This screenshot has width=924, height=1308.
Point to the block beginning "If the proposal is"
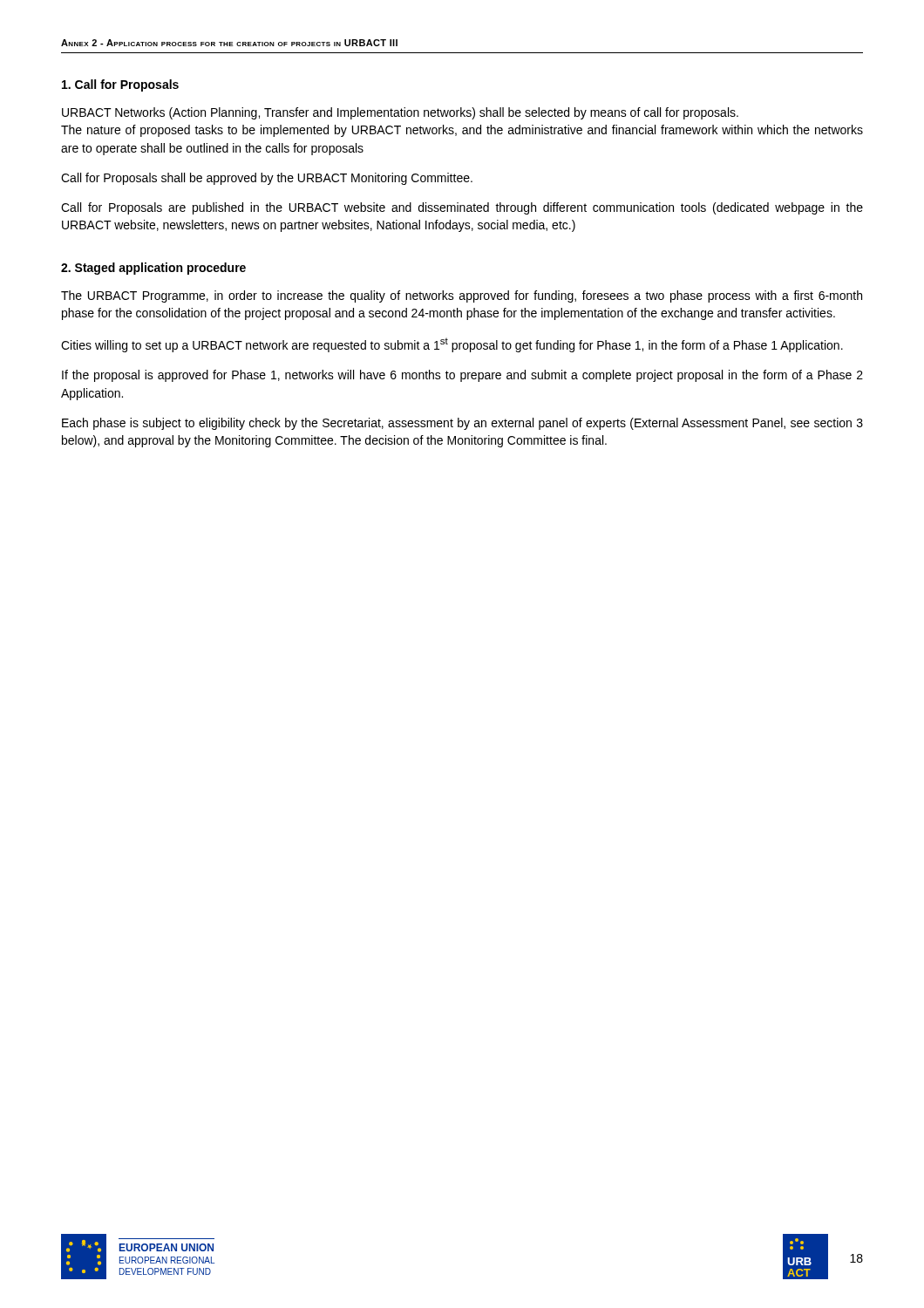[x=462, y=384]
